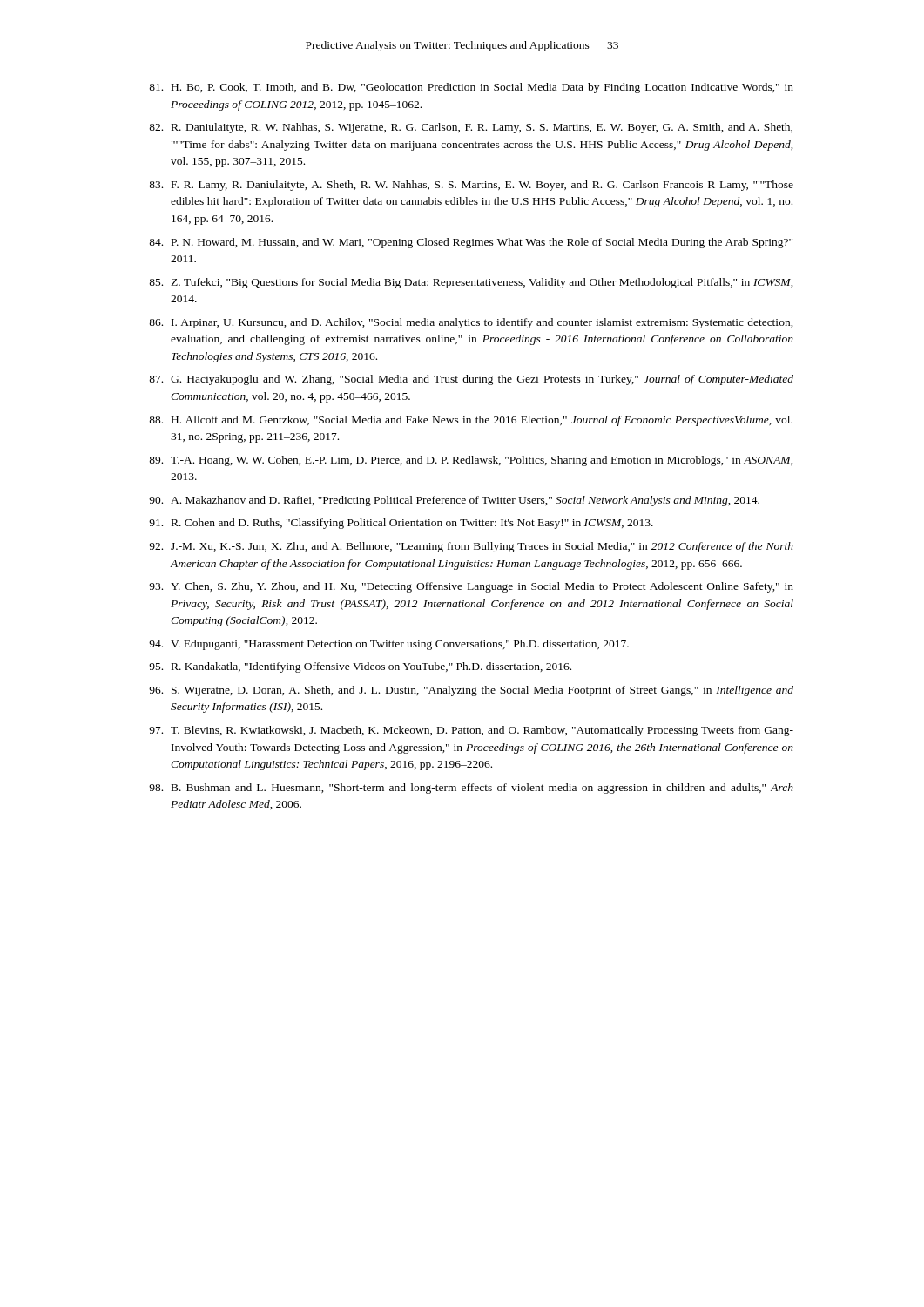Select the region starting "98. B. Bushman"
This screenshot has height=1307, width=924.
tap(462, 796)
